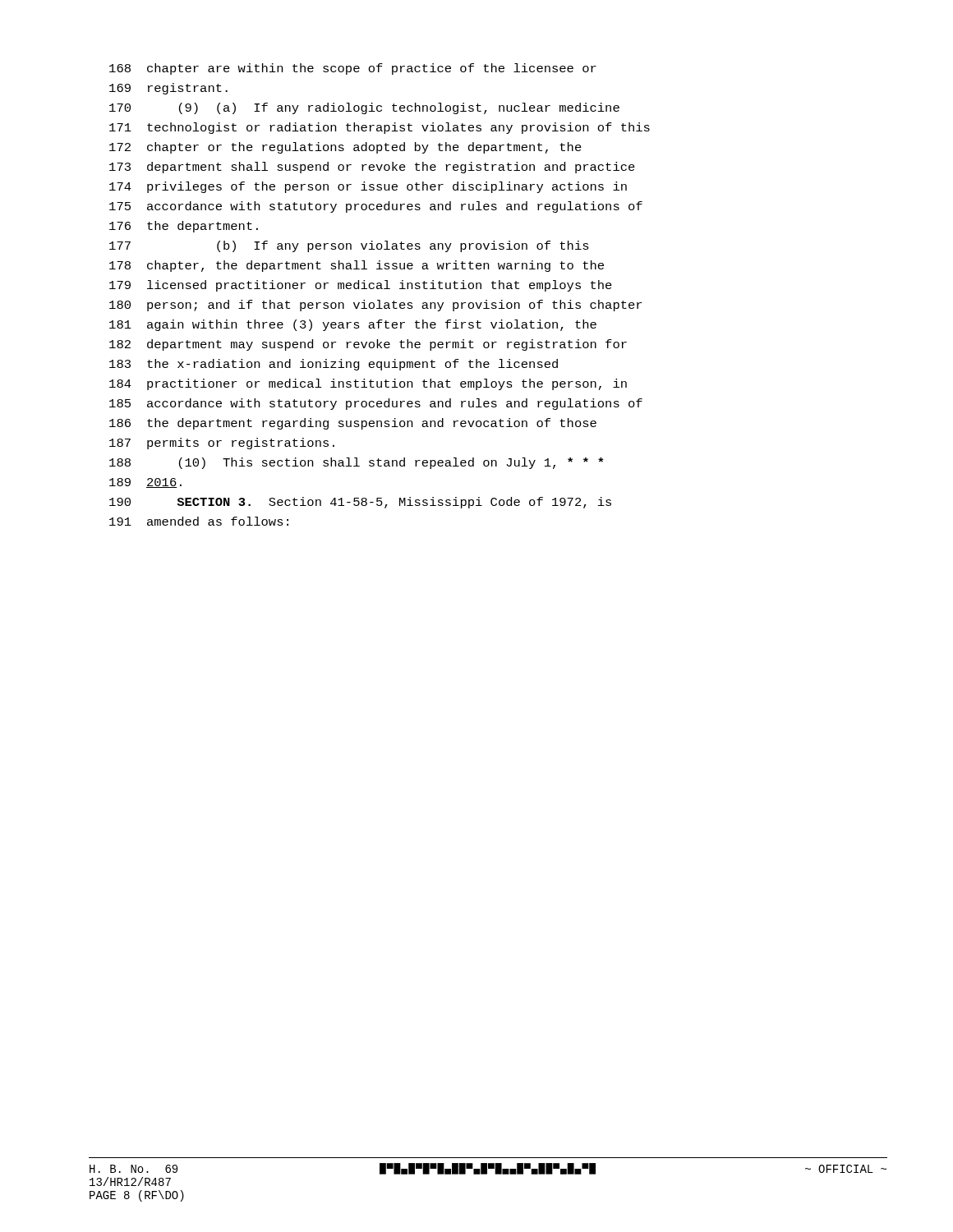Point to the block beginning "170 (9) (a)"
This screenshot has width=953, height=1232.
click(x=488, y=168)
